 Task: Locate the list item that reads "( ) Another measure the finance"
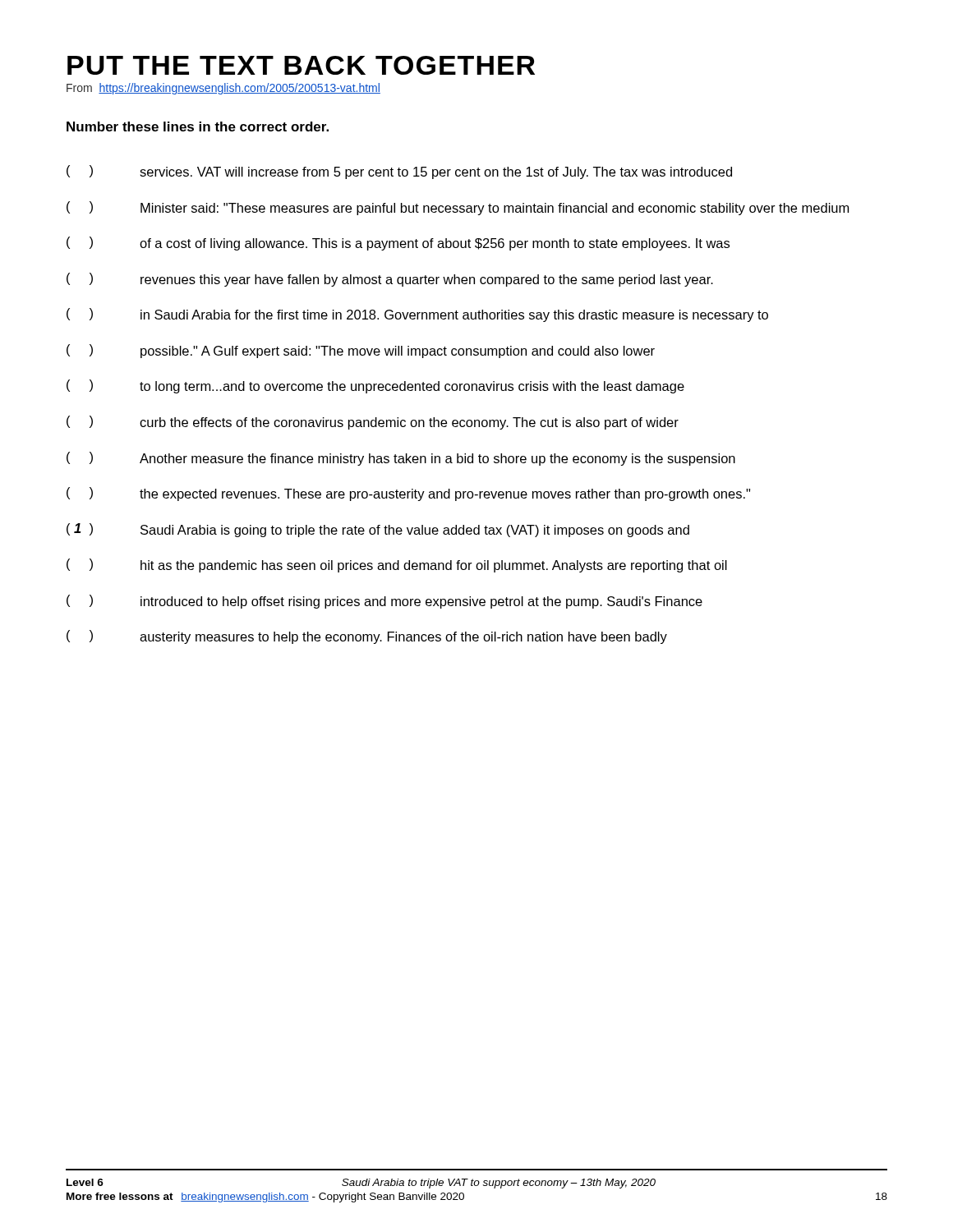point(476,459)
